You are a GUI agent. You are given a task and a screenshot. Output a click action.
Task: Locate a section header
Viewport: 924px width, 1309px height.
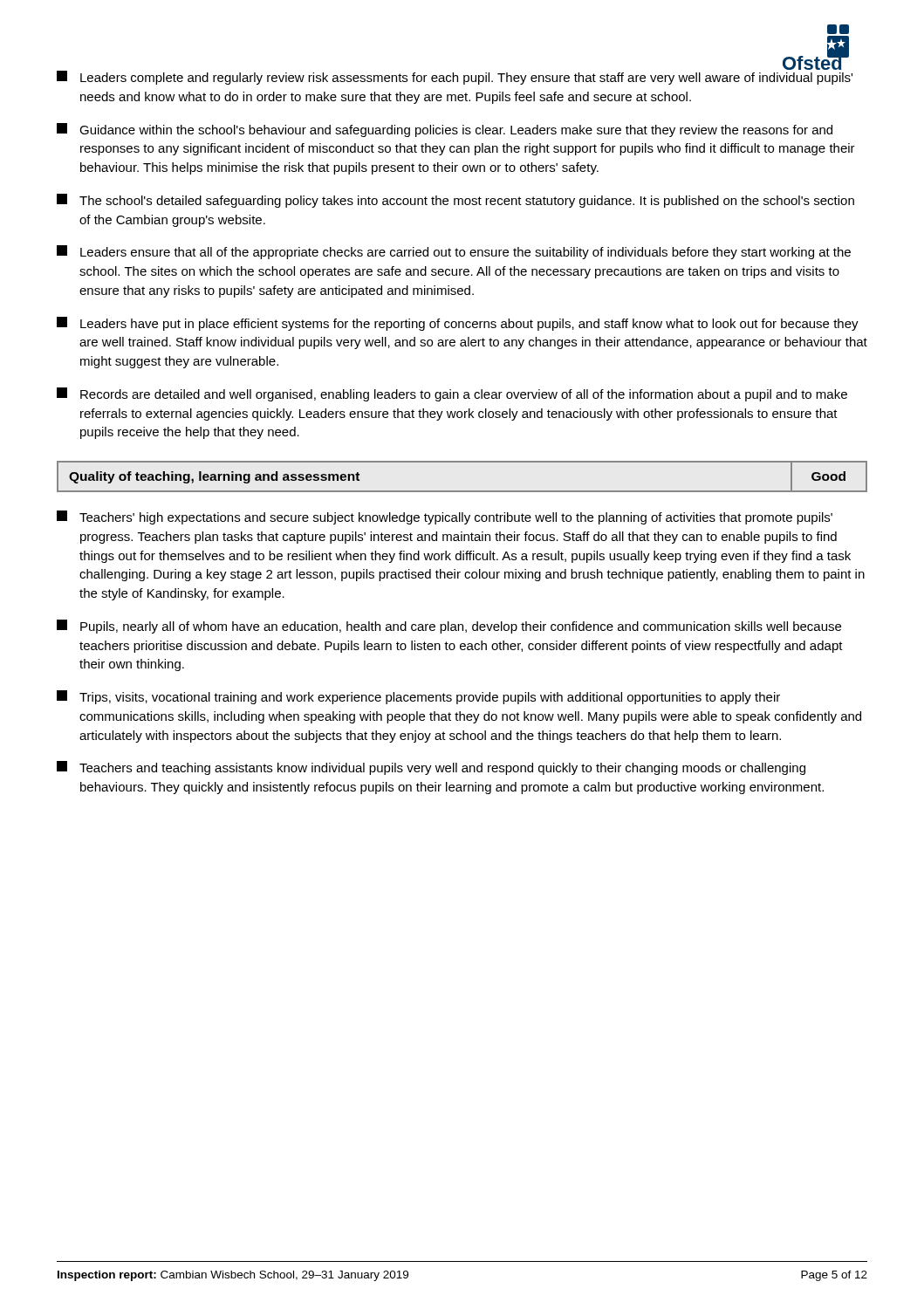tap(462, 476)
